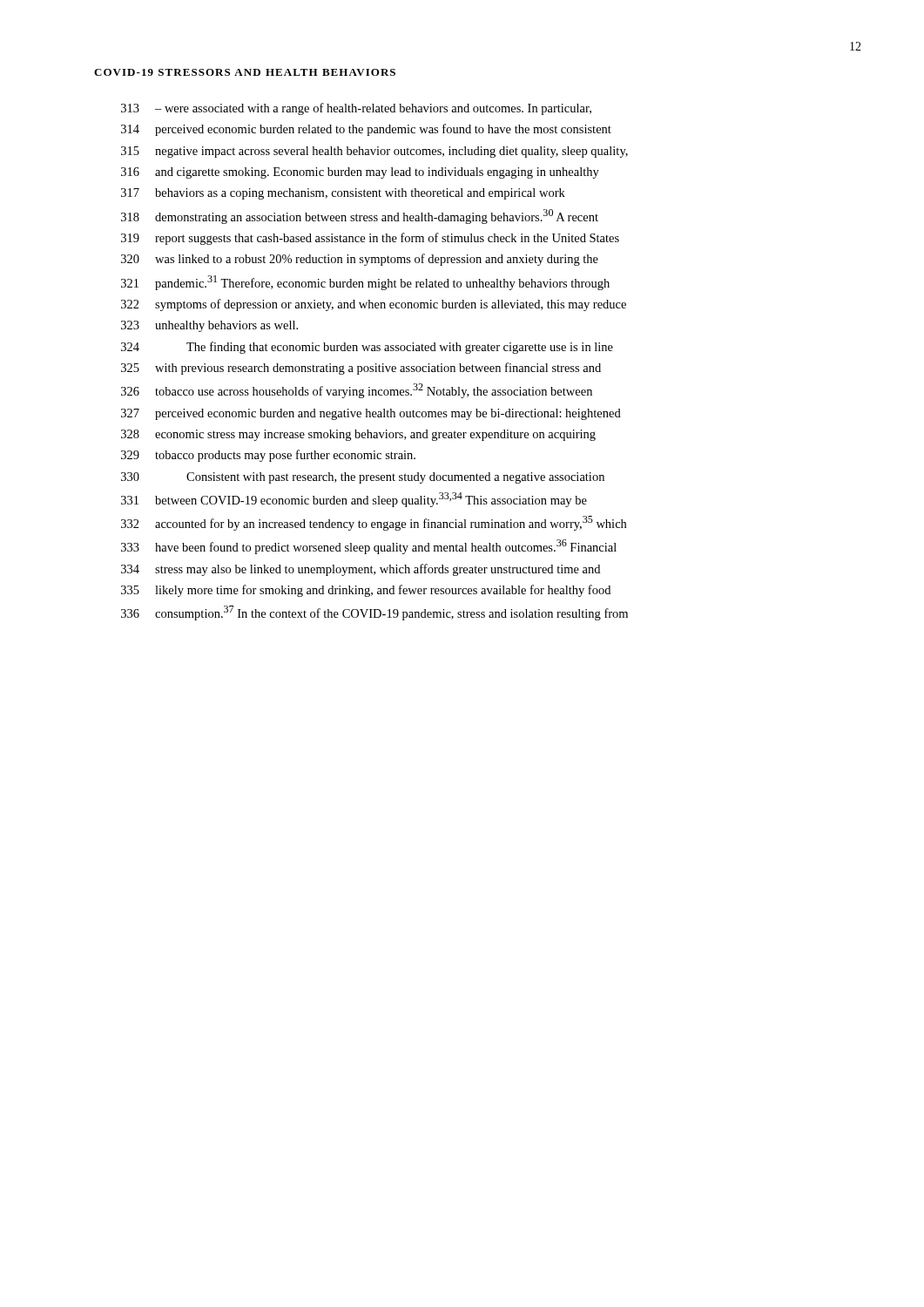Navigate to the region starting "330Consistent with past research, the present study documented"
Viewport: 924px width, 1307px height.
point(462,545)
